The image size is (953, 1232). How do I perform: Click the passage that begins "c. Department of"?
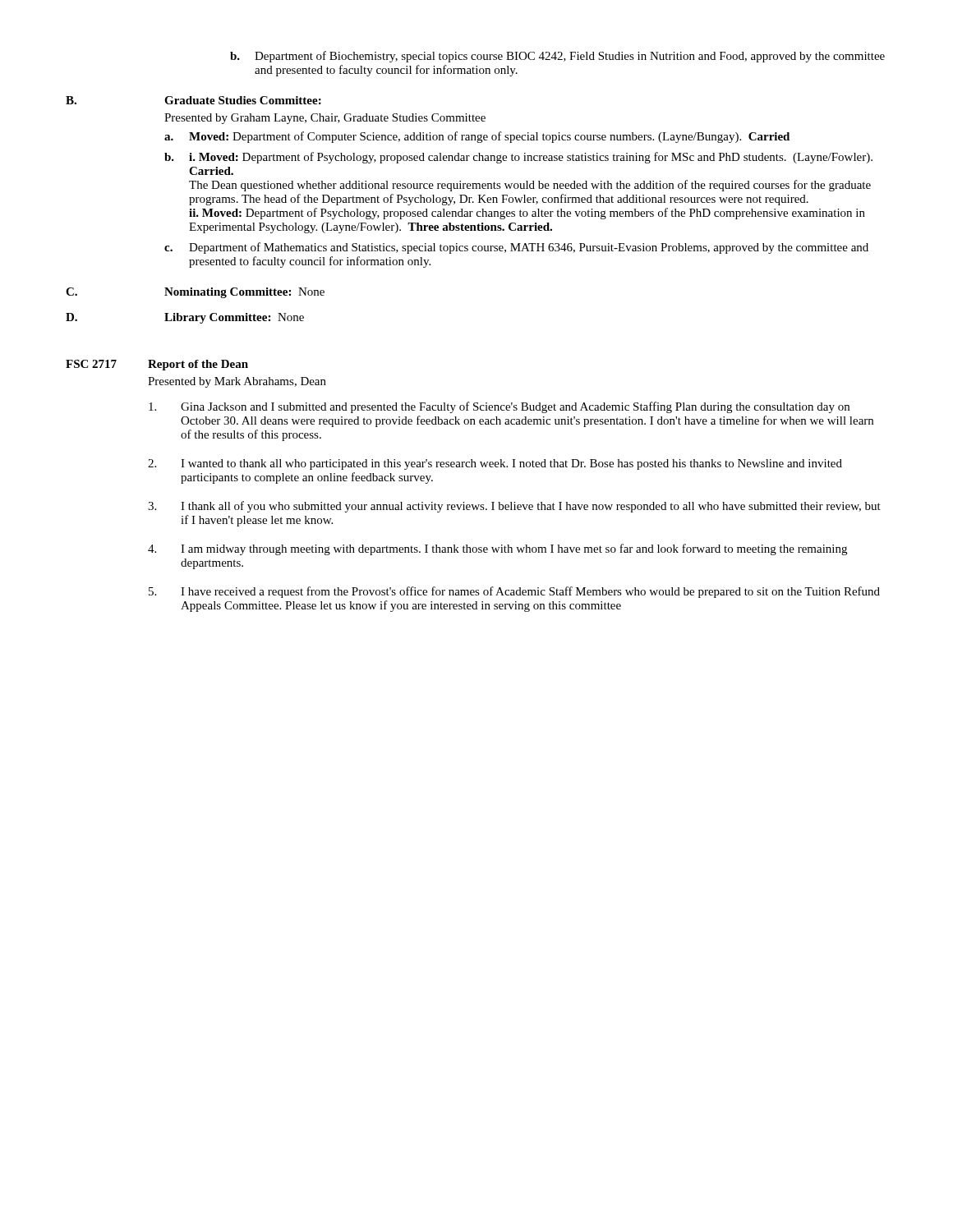(526, 255)
